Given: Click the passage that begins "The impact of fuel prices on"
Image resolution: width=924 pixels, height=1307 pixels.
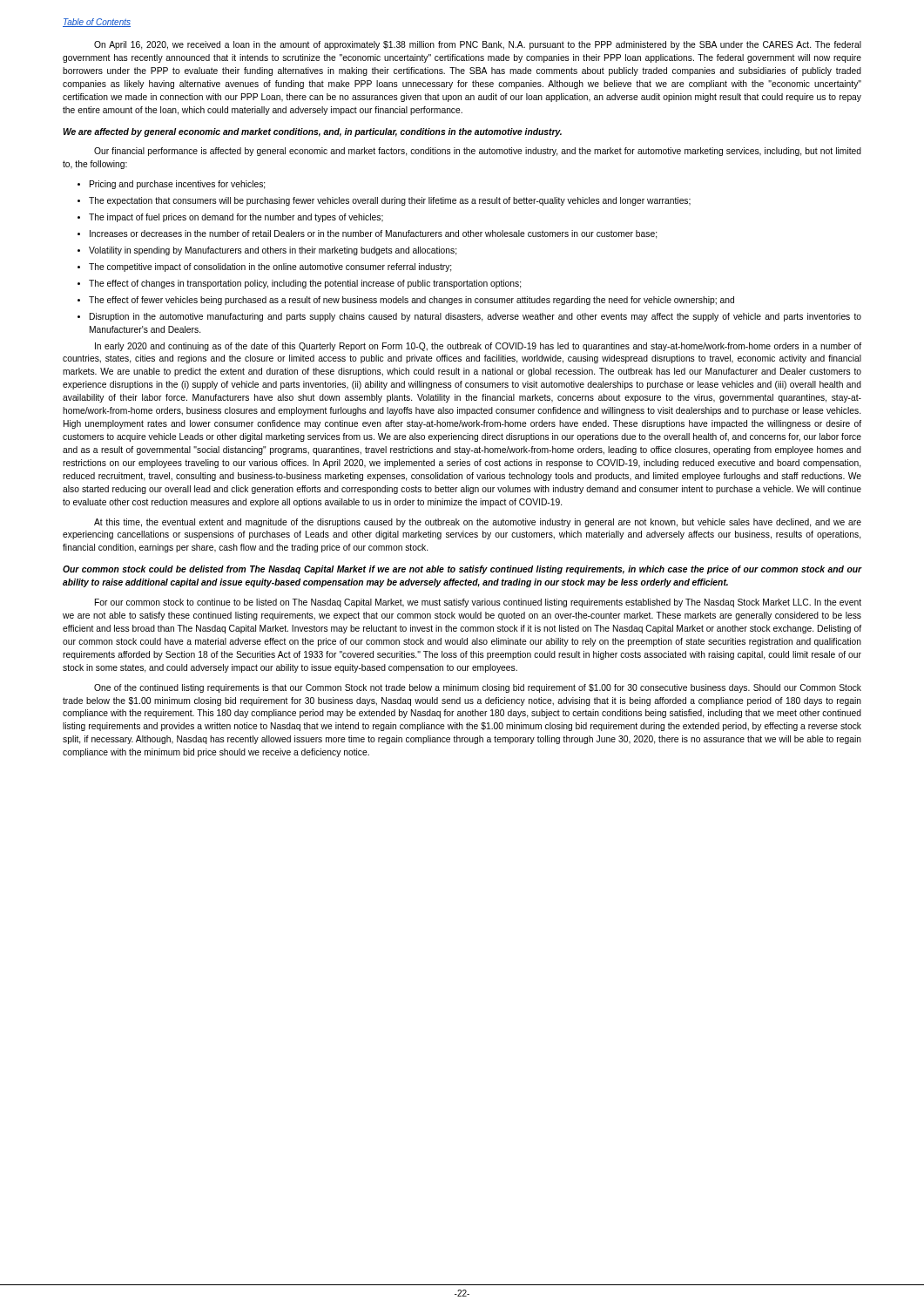Looking at the screenshot, I should click(x=236, y=218).
